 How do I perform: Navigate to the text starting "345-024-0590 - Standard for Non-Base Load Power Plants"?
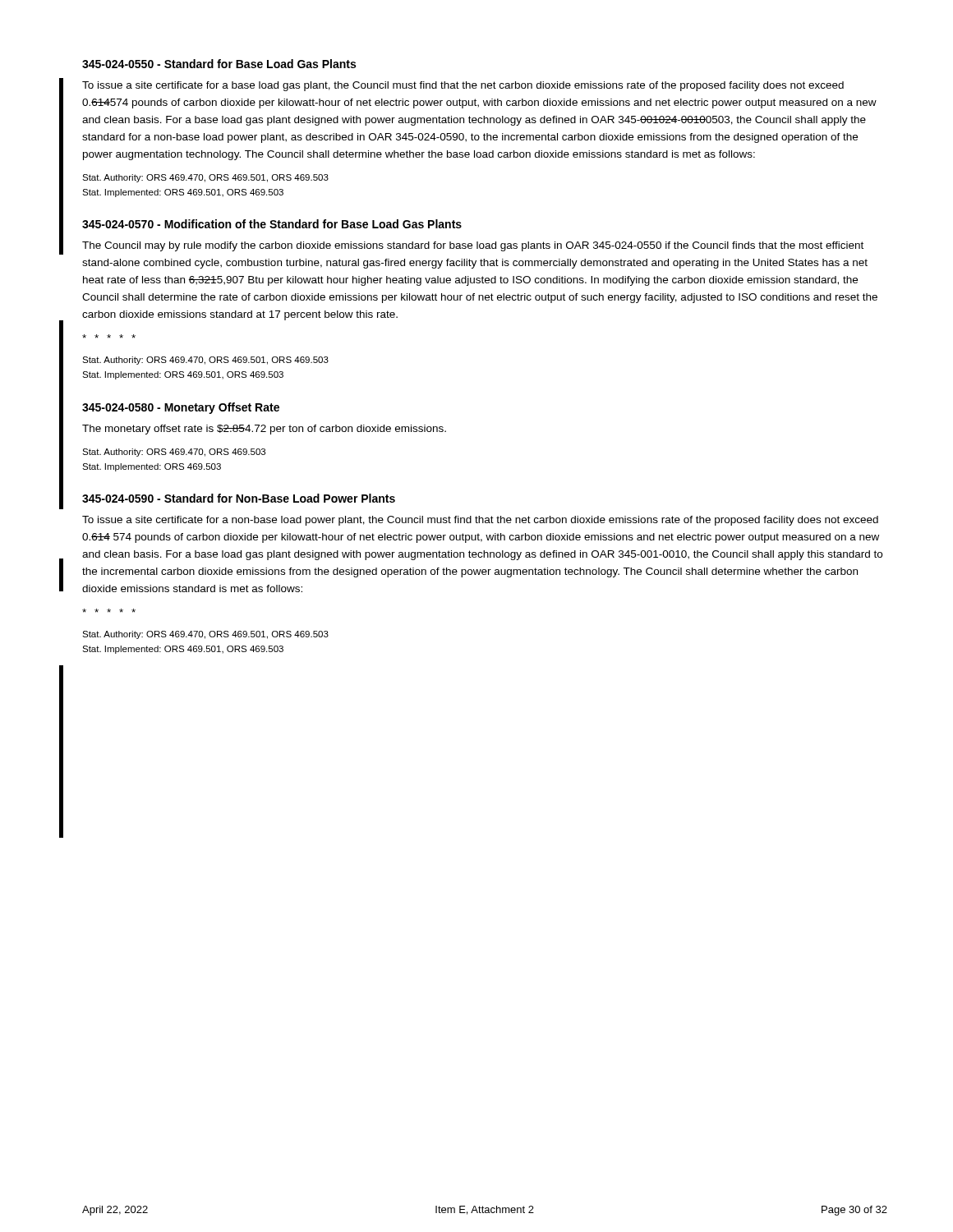click(239, 499)
